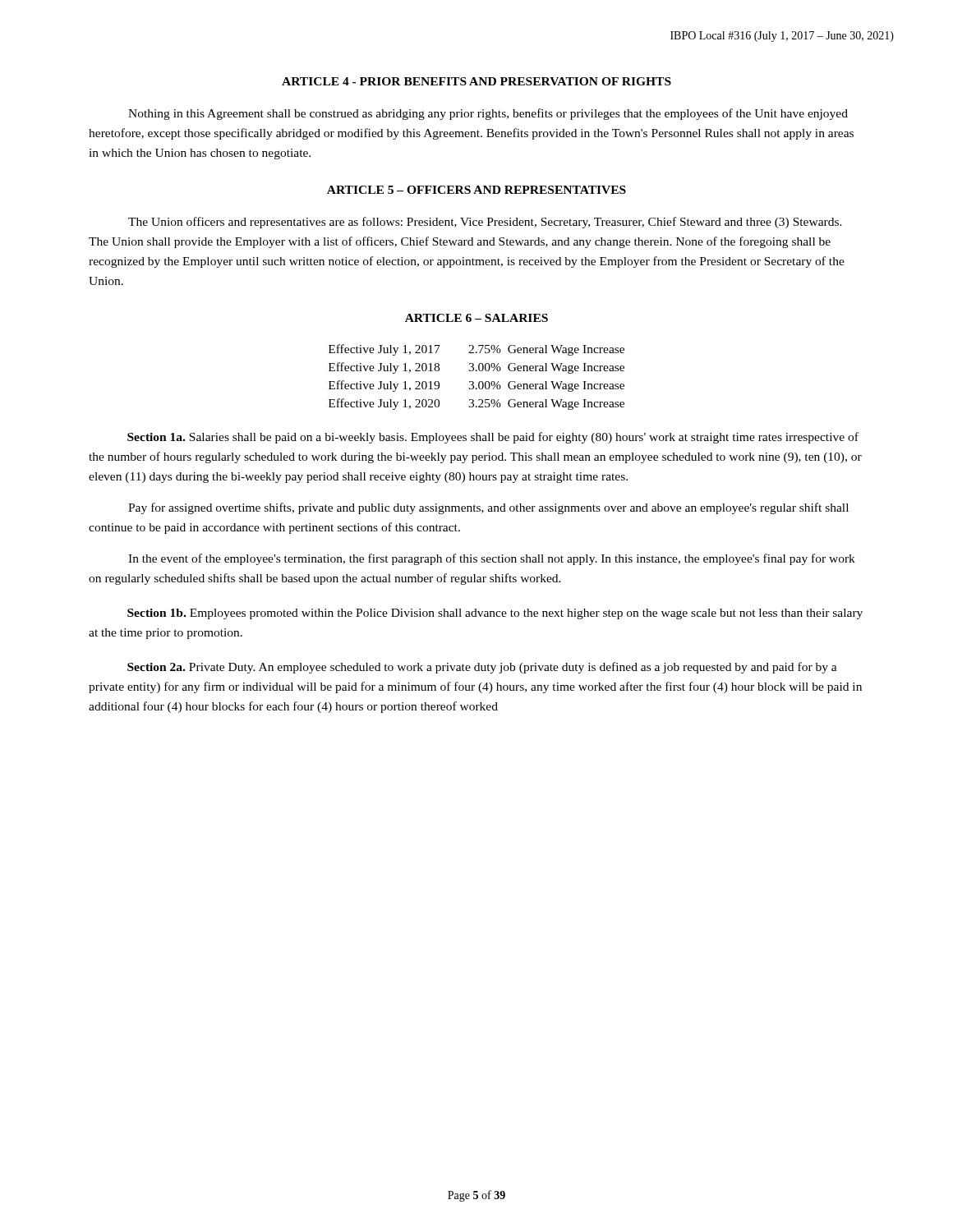Navigate to the block starting "ARTICLE 4 - PRIOR BENEFITS AND PRESERVATION"
The height and width of the screenshot is (1232, 953).
click(476, 81)
